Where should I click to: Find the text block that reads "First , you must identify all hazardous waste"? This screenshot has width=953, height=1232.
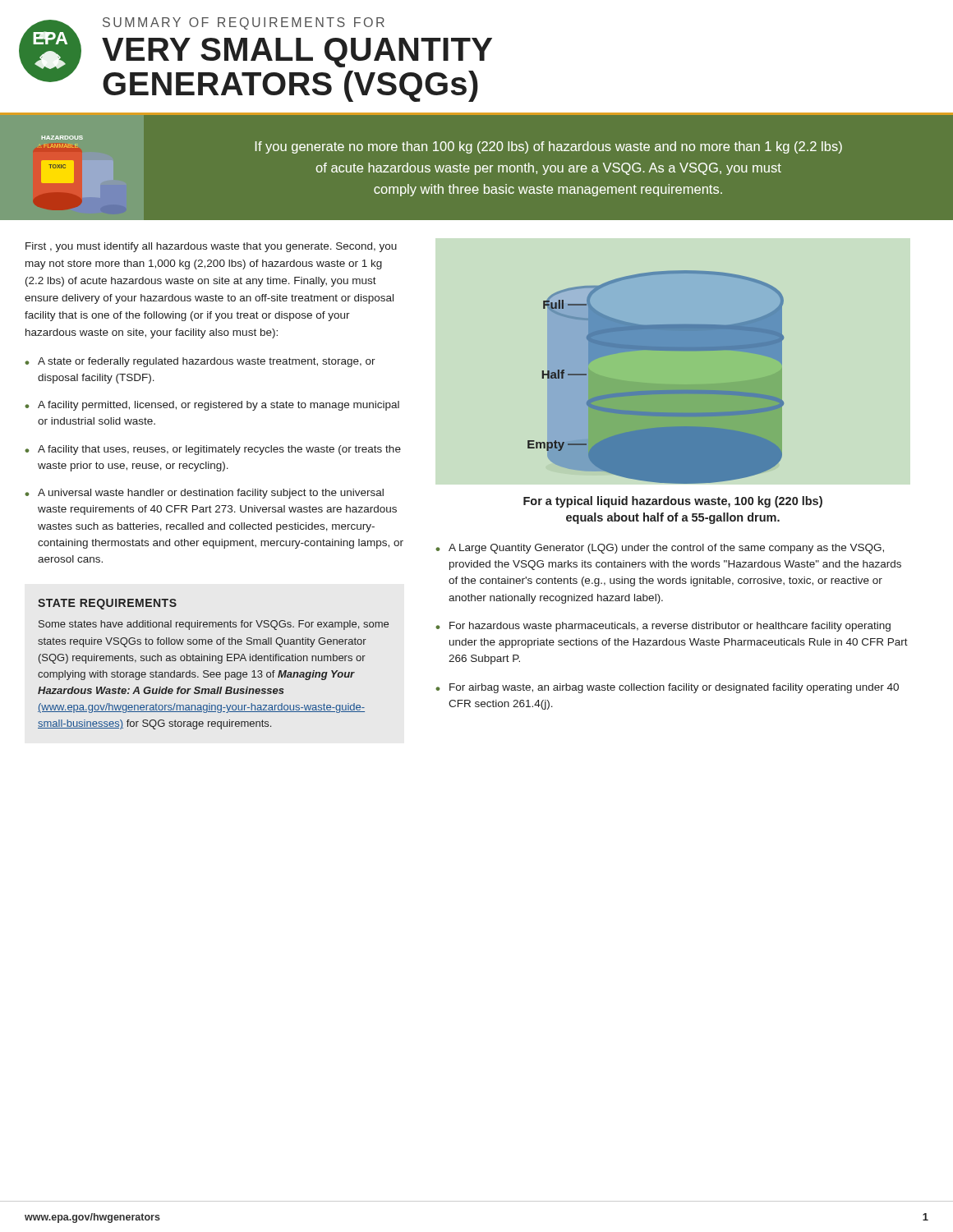(214, 290)
